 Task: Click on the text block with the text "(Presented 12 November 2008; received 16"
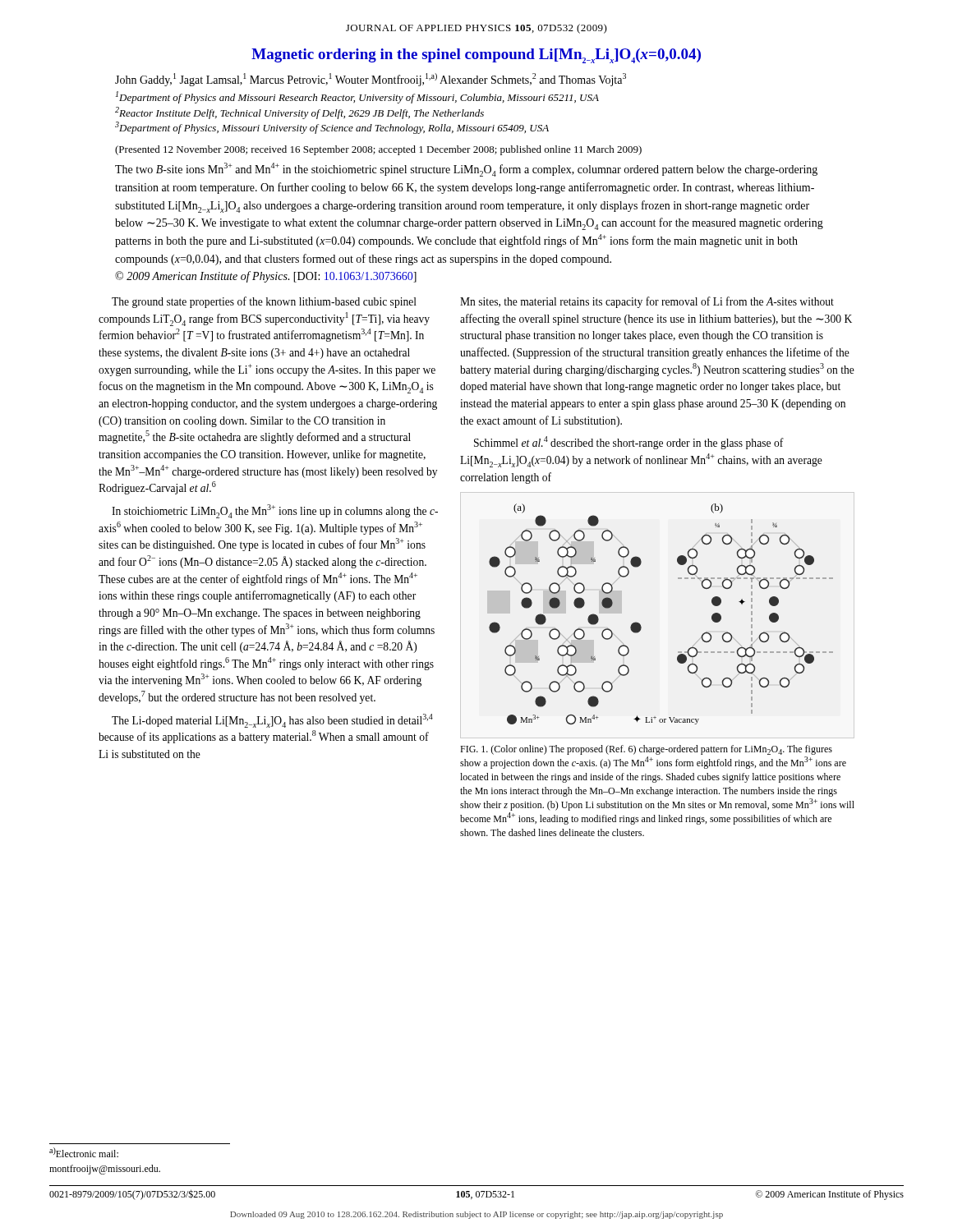click(378, 149)
